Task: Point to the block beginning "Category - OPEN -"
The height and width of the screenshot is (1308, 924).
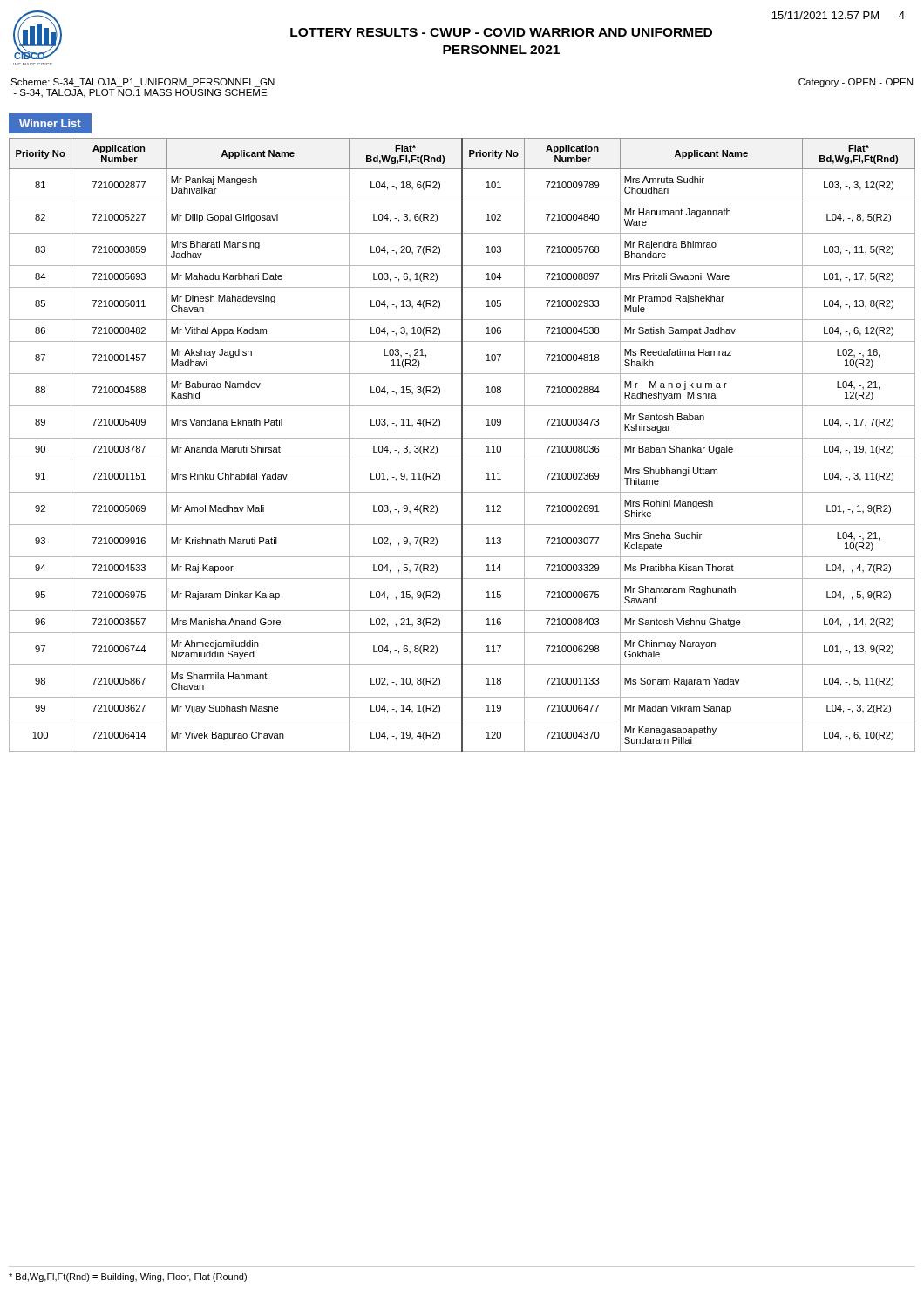Action: point(856,82)
